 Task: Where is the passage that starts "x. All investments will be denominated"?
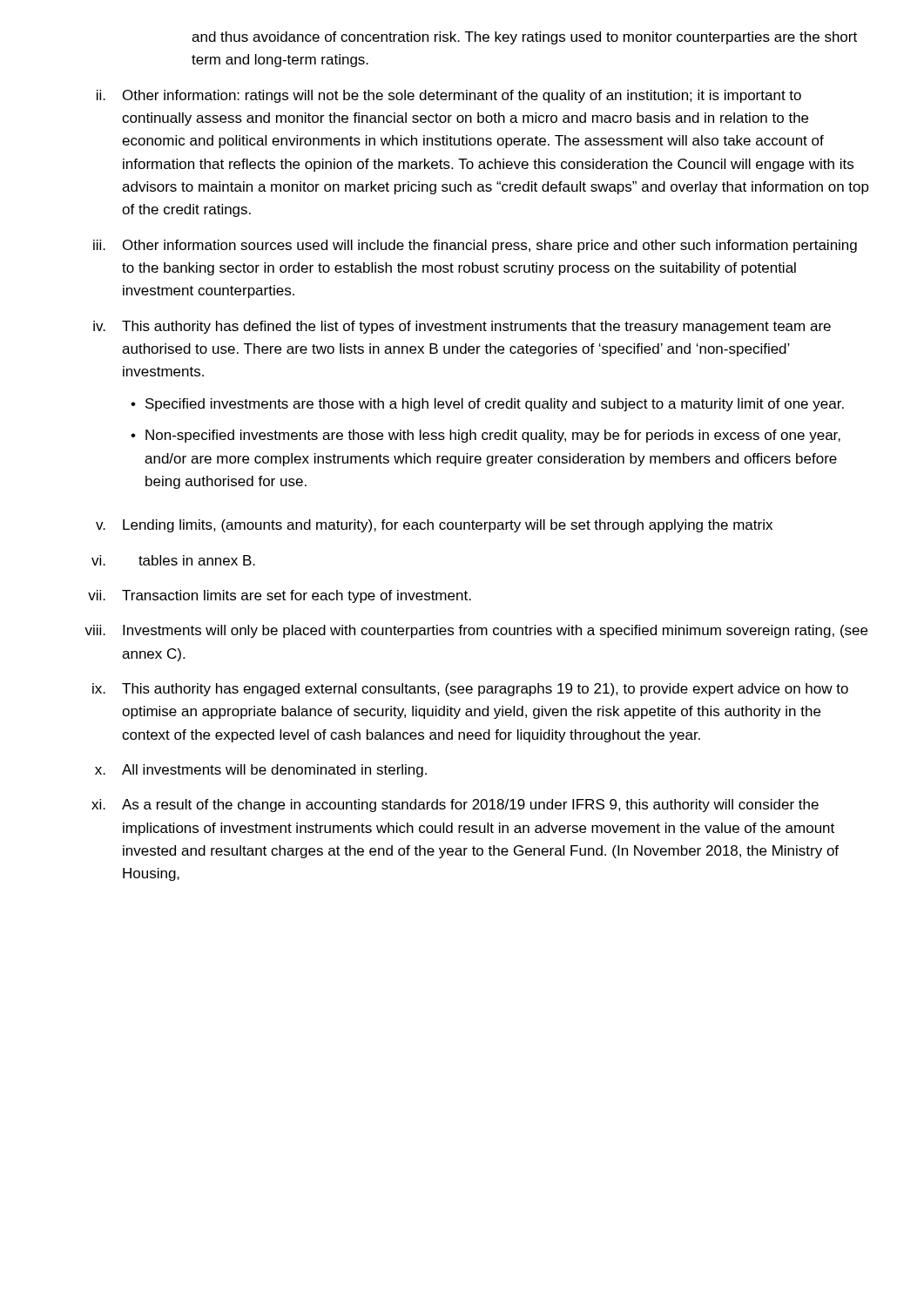pos(261,771)
